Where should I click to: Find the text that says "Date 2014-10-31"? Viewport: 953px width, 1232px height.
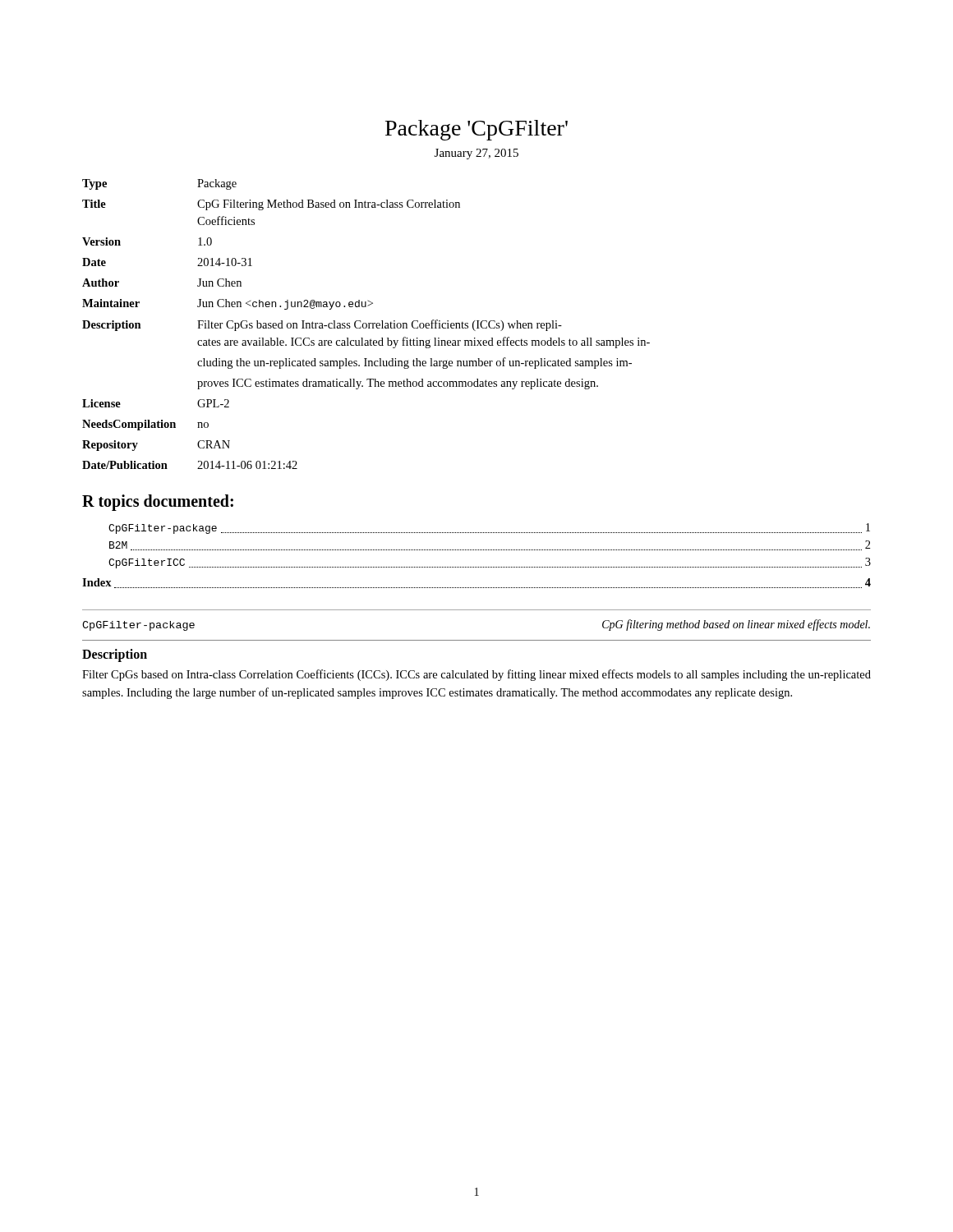(x=98, y=262)
